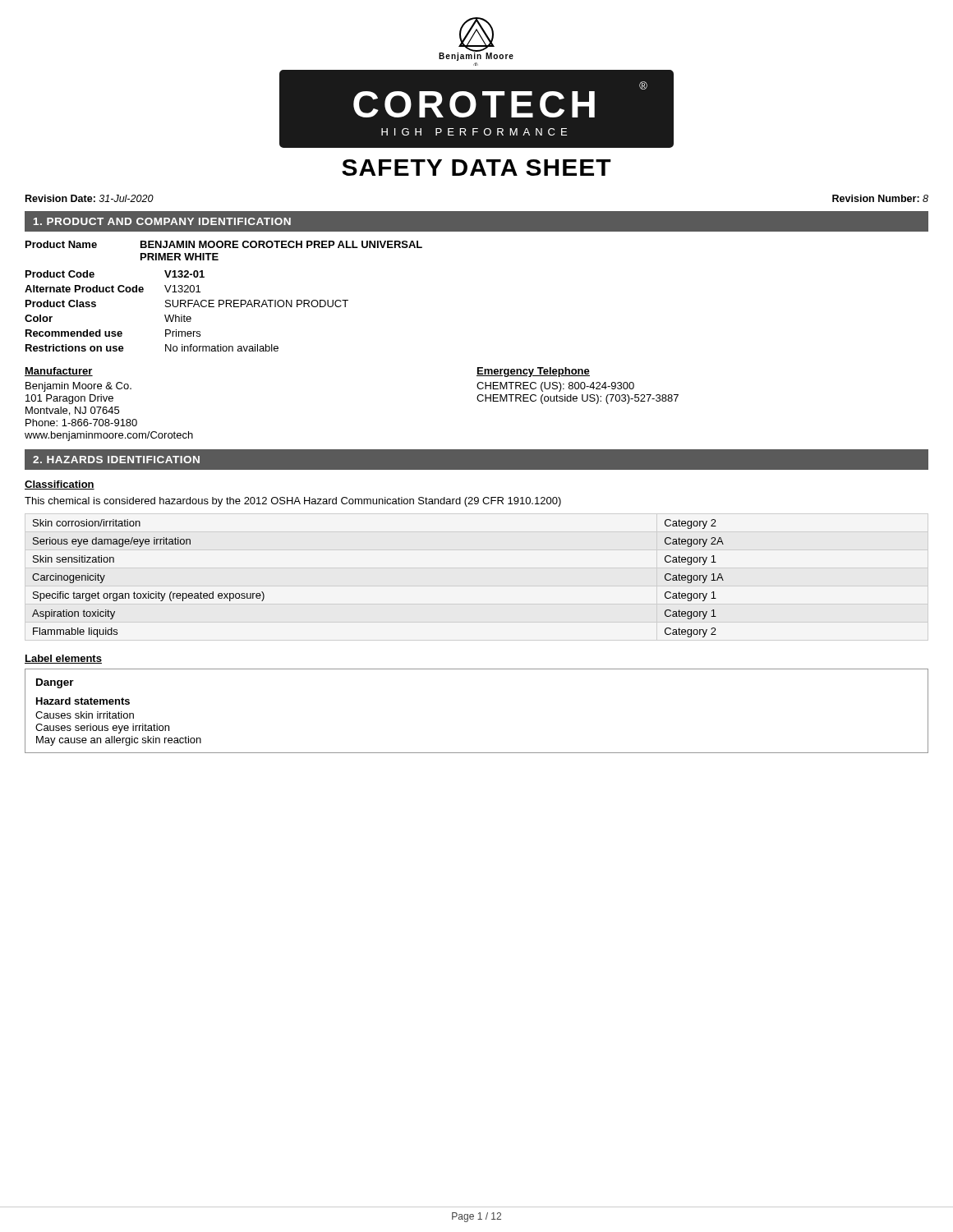Point to the element starting "1. PRODUCT AND COMPANY IDENTIFICATION"
This screenshot has width=953, height=1232.
(x=162, y=221)
